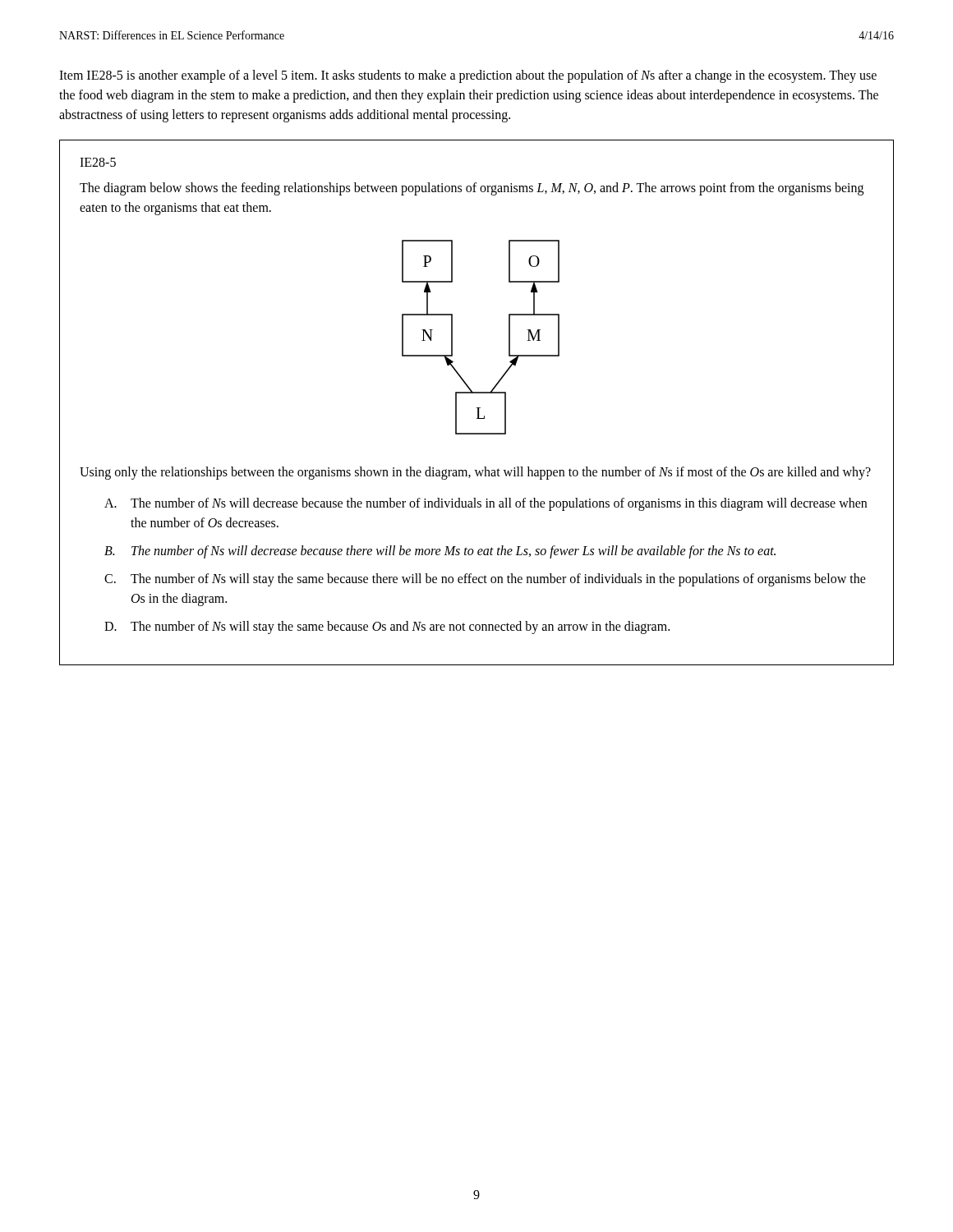
Task: Locate the flowchart
Action: [476, 339]
